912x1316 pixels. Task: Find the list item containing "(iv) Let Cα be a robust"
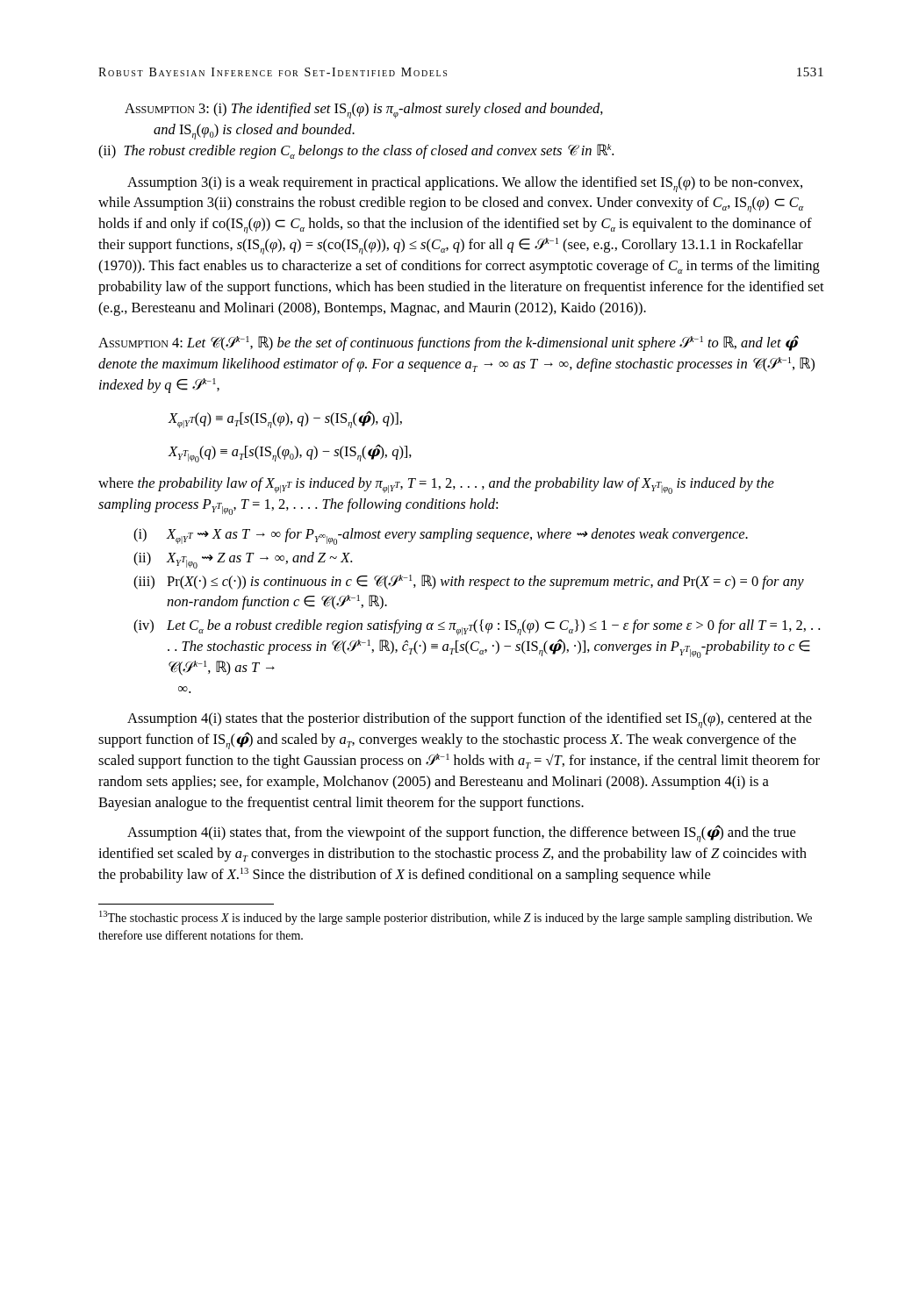[479, 657]
